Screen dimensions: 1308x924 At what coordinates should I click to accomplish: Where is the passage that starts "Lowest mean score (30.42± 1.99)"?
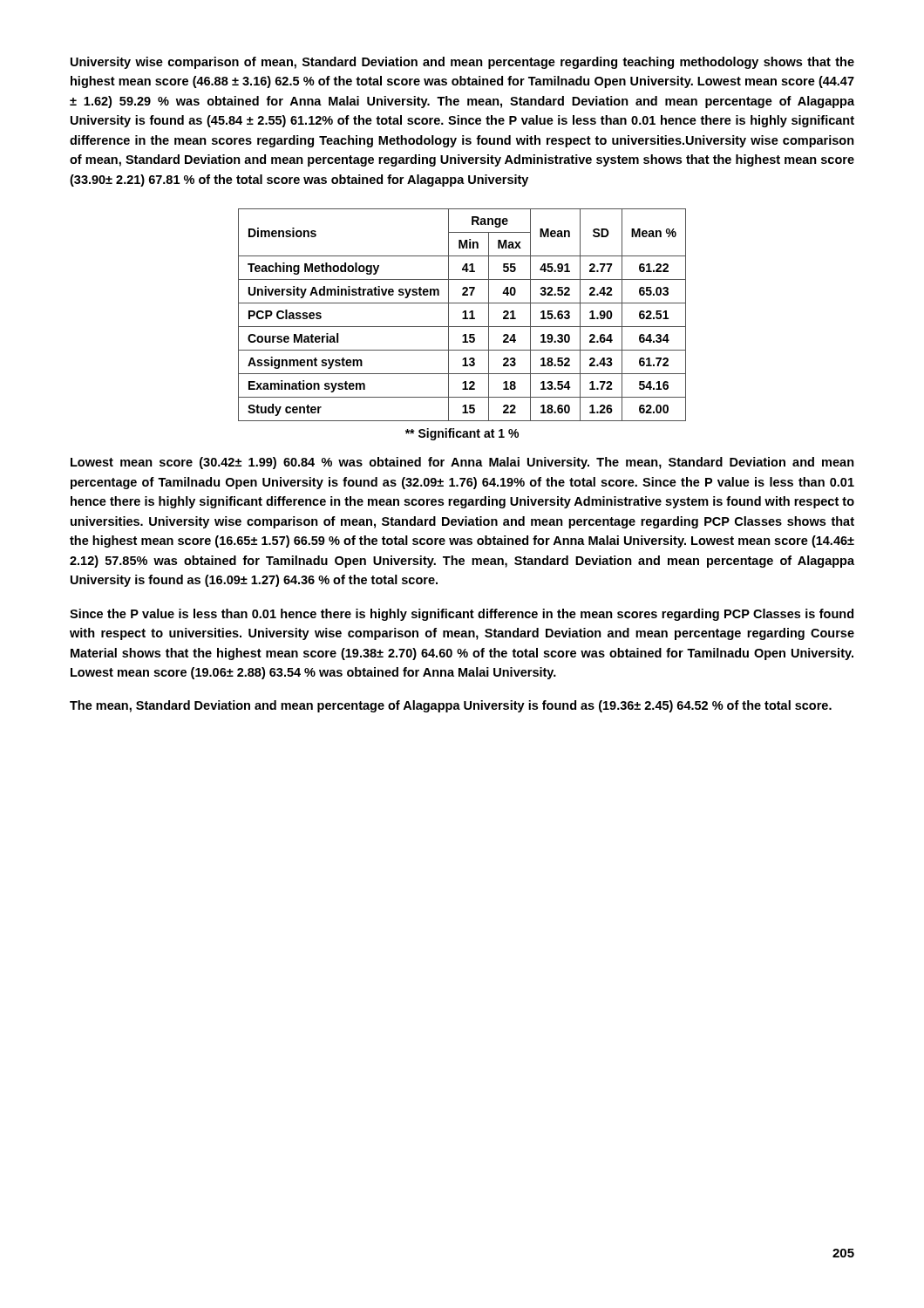tap(462, 521)
